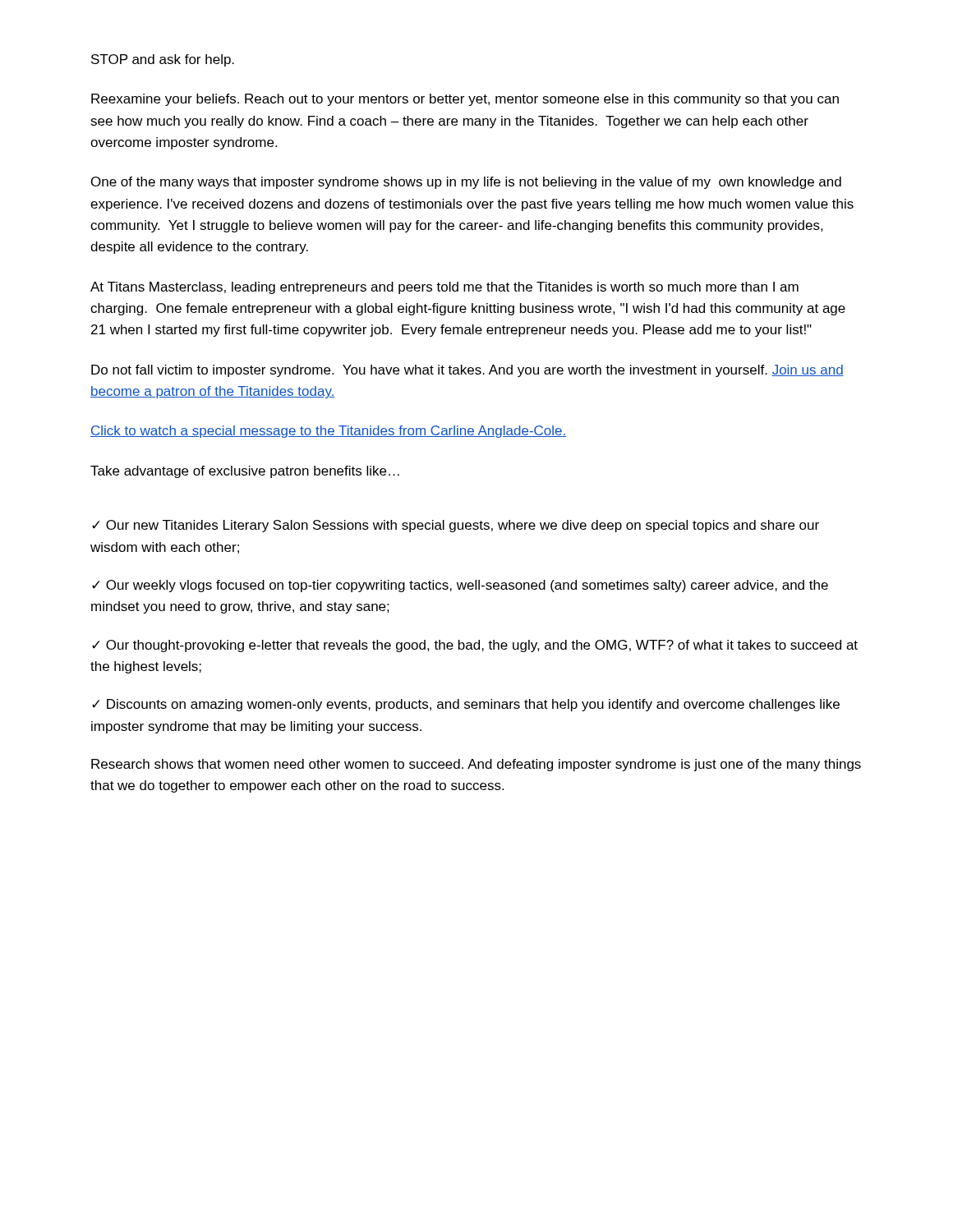The width and height of the screenshot is (953, 1232).
Task: Click on the passage starting "✓ Our weekly vlogs focused on top-tier"
Action: click(x=459, y=596)
